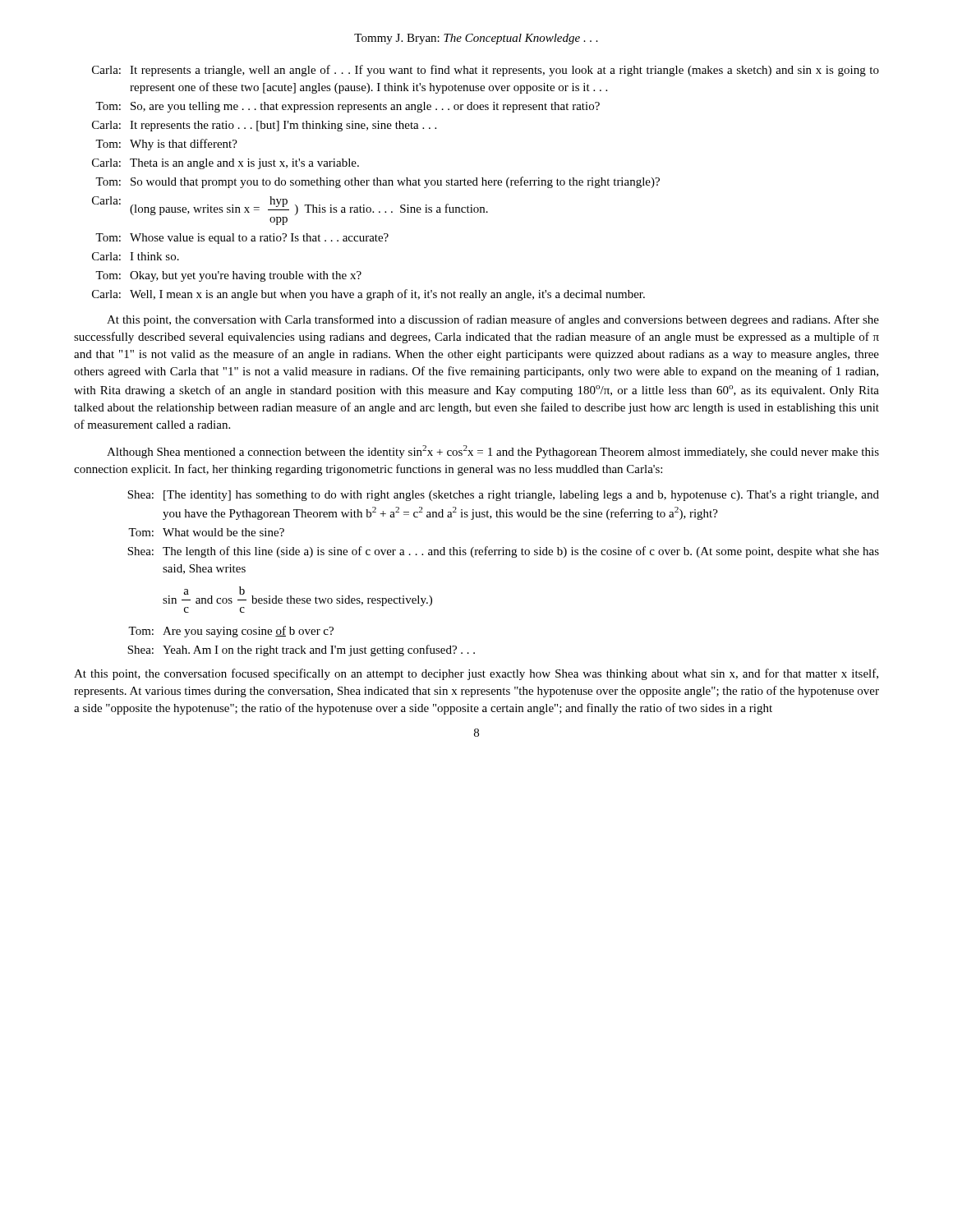The width and height of the screenshot is (953, 1232).
Task: Select the list item that reads "Carla: It represents a"
Action: pos(476,79)
